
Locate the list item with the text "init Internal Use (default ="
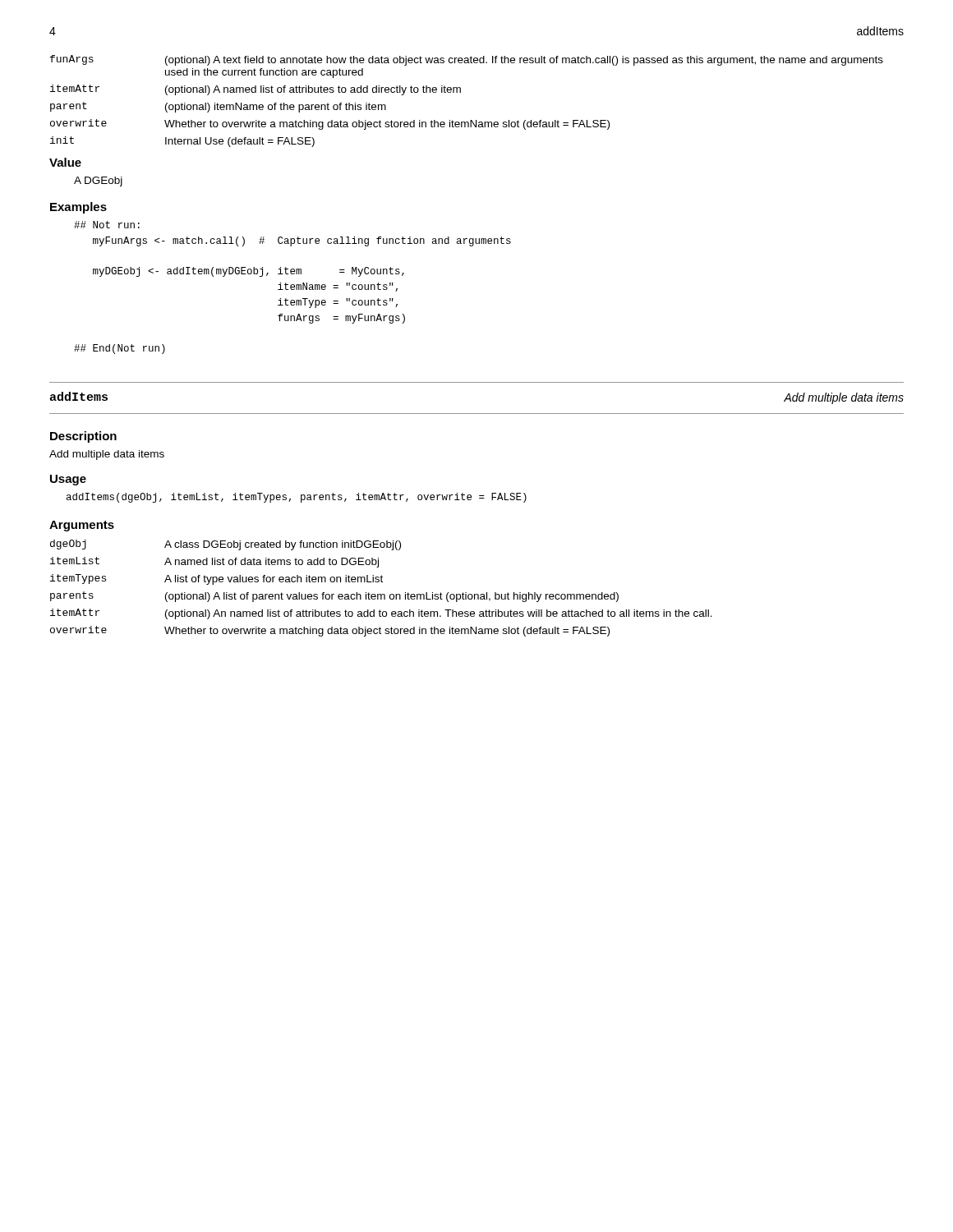tap(182, 141)
